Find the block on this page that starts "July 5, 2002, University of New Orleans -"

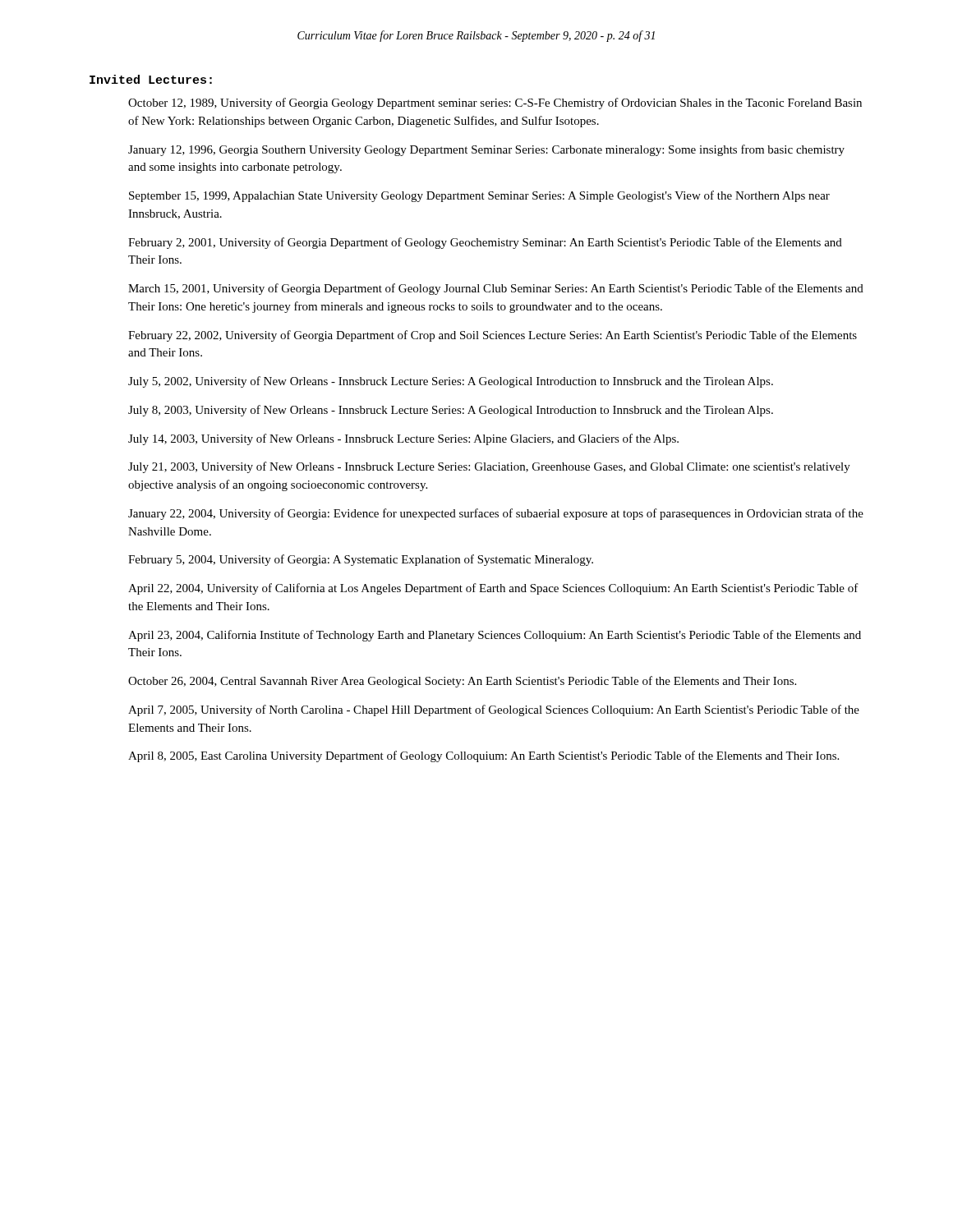pyautogui.click(x=451, y=381)
